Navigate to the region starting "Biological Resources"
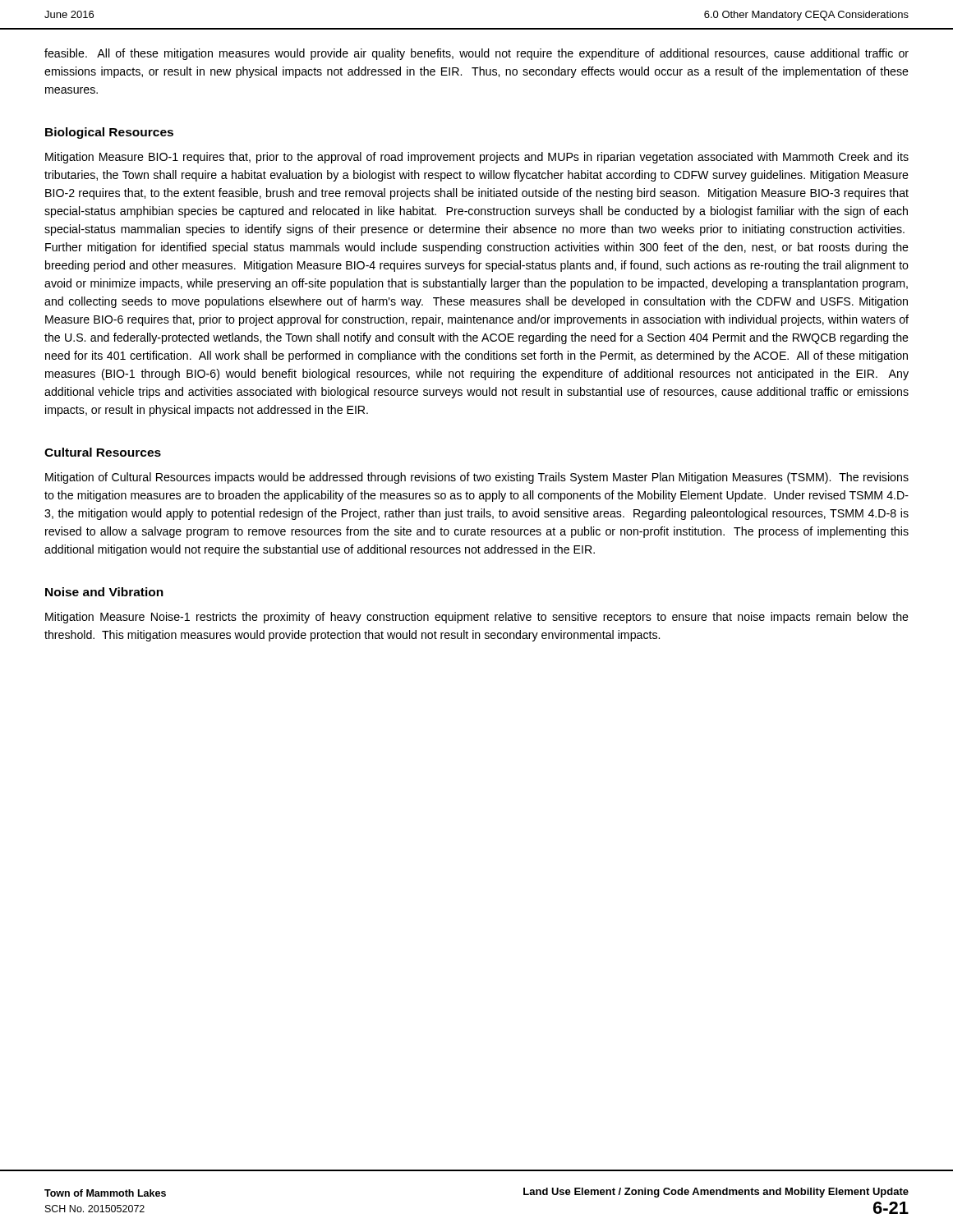This screenshot has width=953, height=1232. pos(109,132)
